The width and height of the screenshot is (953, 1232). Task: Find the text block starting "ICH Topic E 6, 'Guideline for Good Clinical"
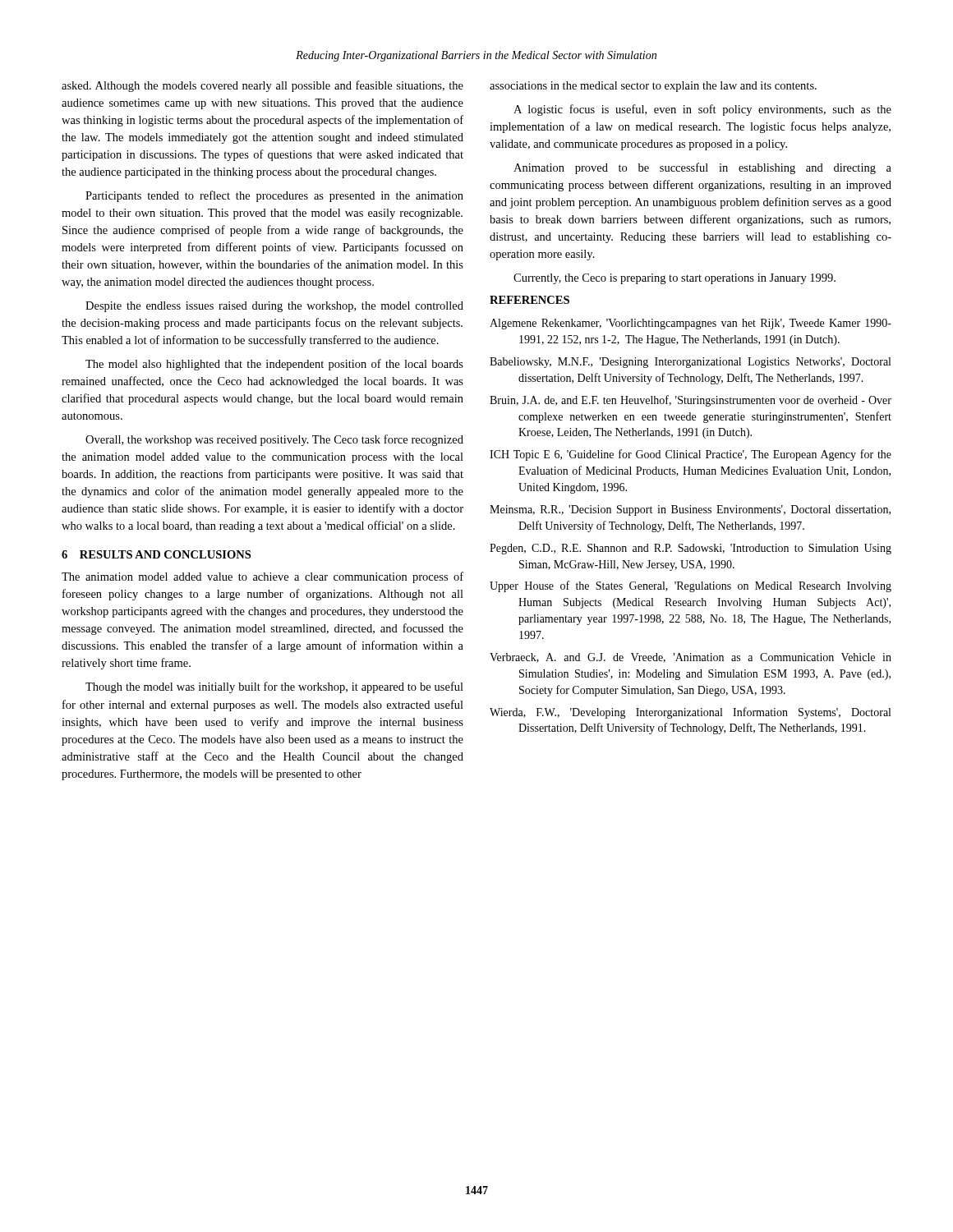tap(705, 471)
